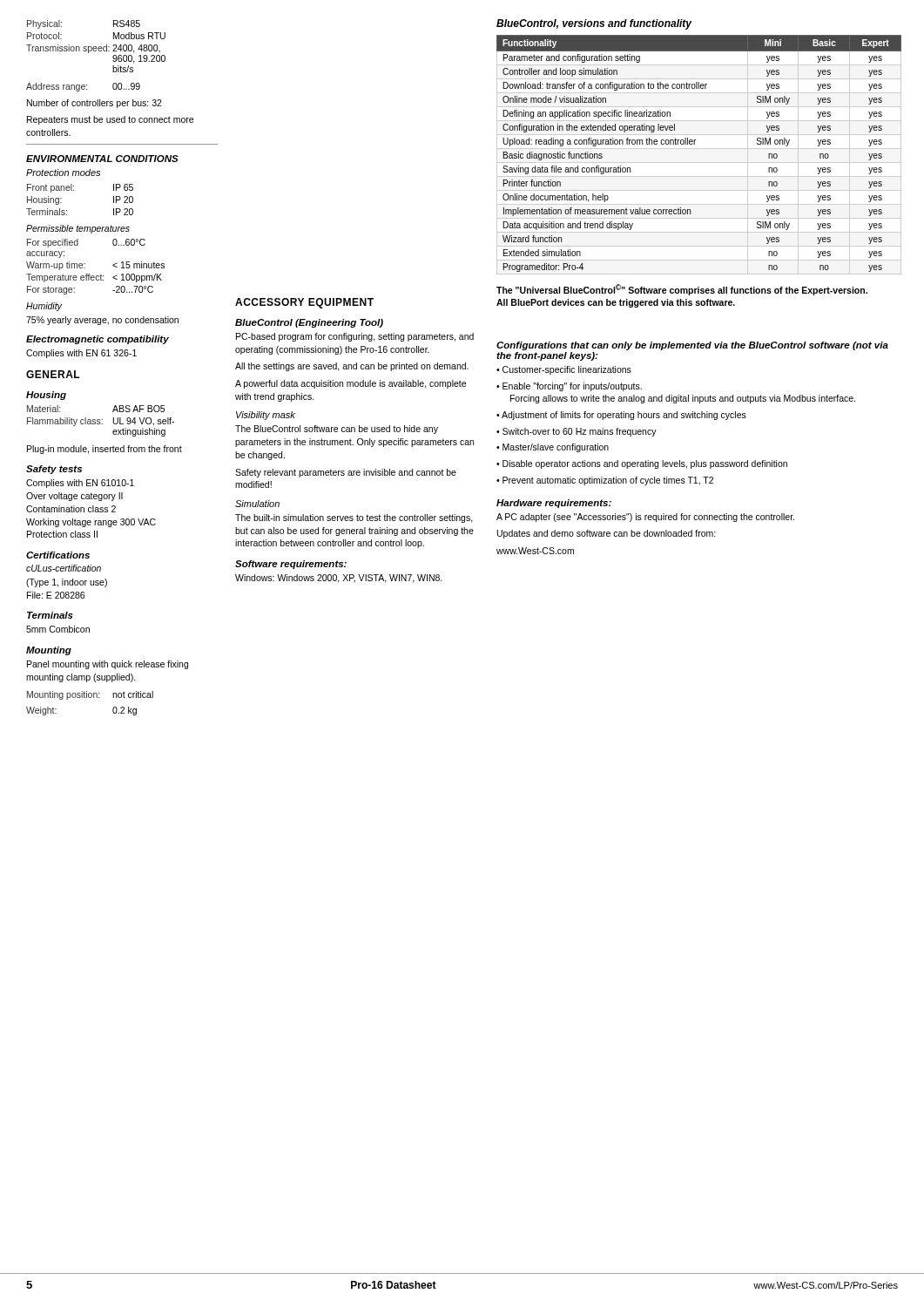Viewport: 924px width, 1307px height.
Task: Click on the list item that says "Master/slave configuration"
Action: point(556,447)
